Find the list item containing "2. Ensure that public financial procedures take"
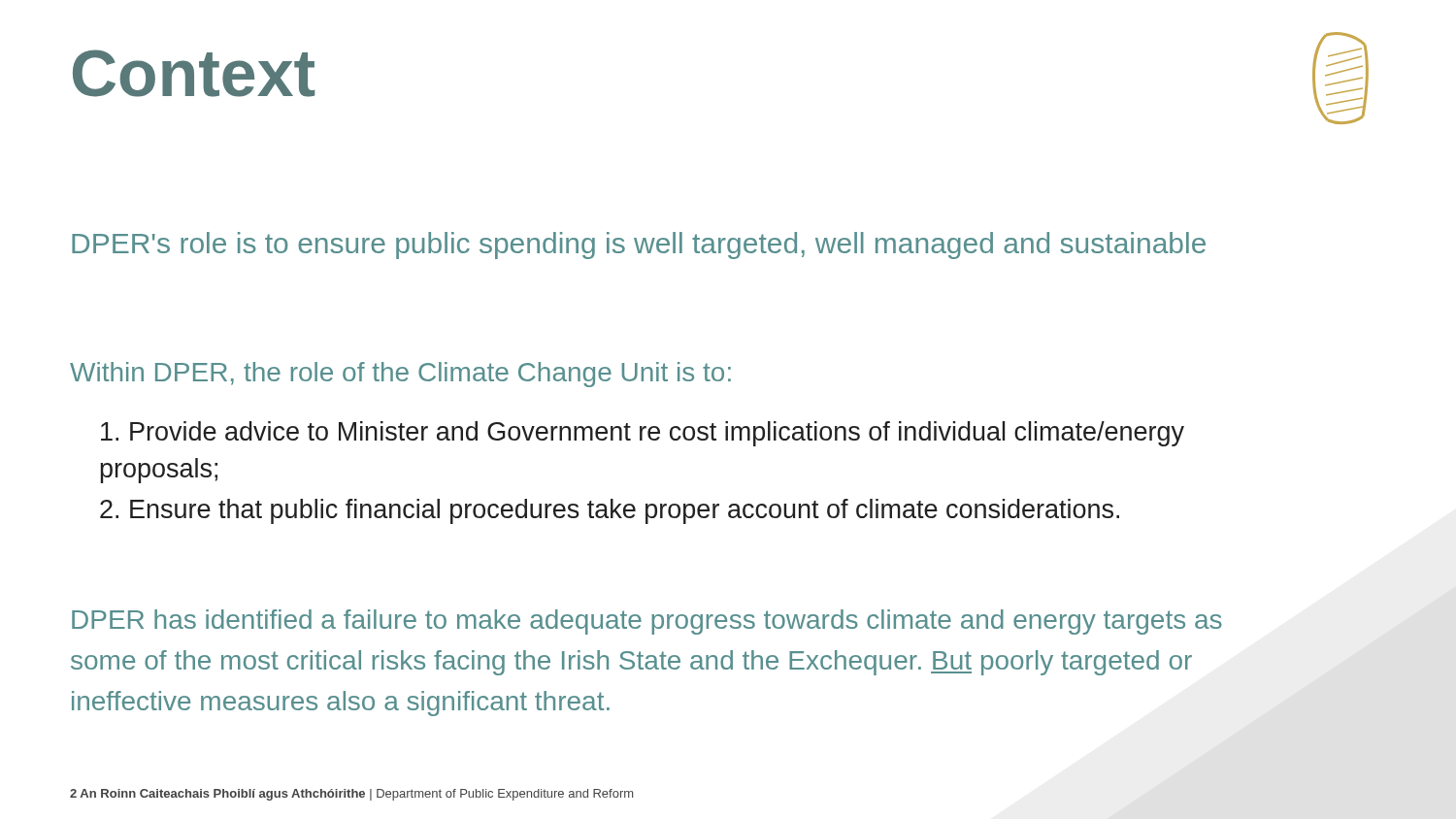Image resolution: width=1456 pixels, height=819 pixels. tap(680, 510)
